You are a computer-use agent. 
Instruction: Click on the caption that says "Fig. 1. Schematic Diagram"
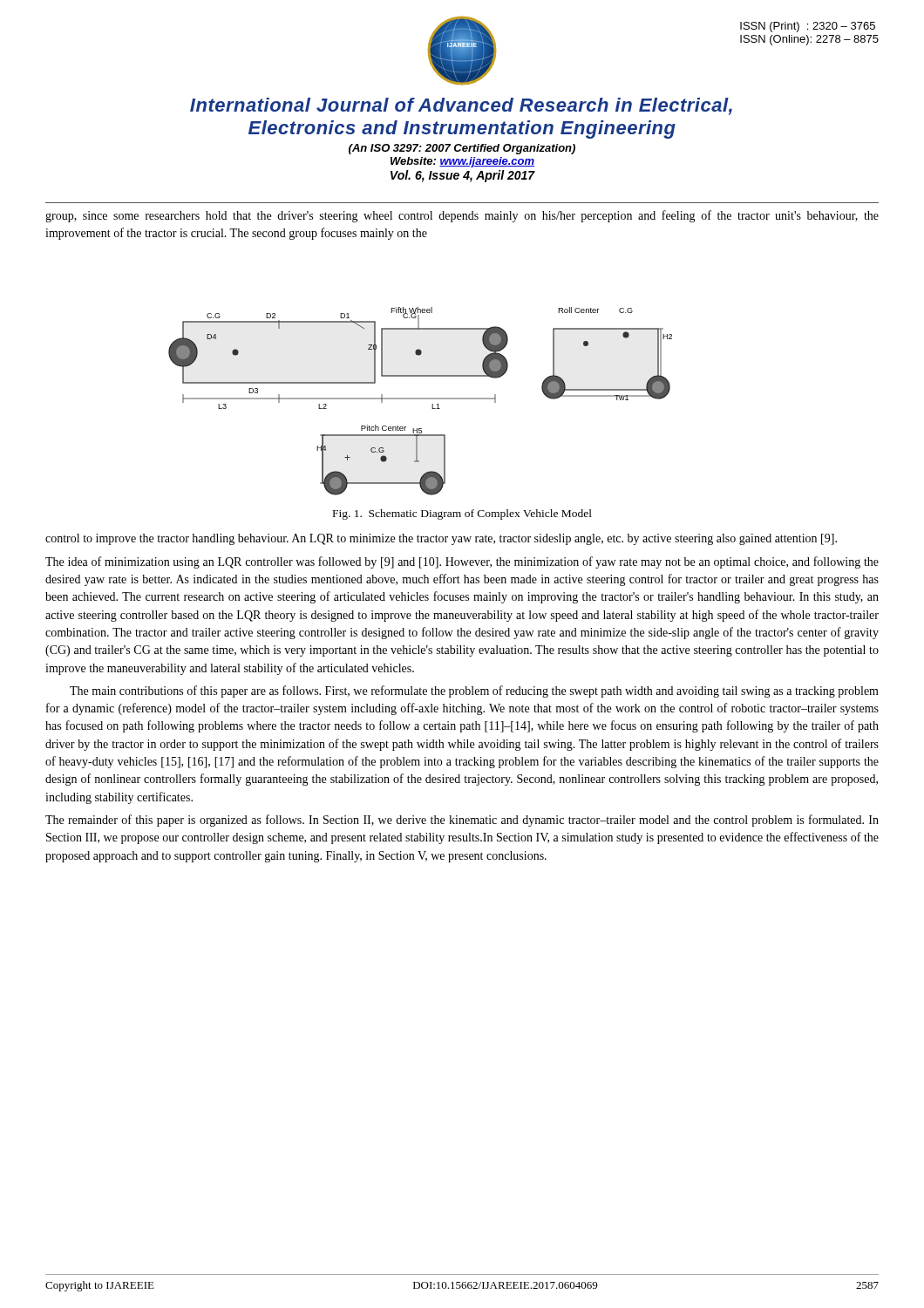(462, 513)
